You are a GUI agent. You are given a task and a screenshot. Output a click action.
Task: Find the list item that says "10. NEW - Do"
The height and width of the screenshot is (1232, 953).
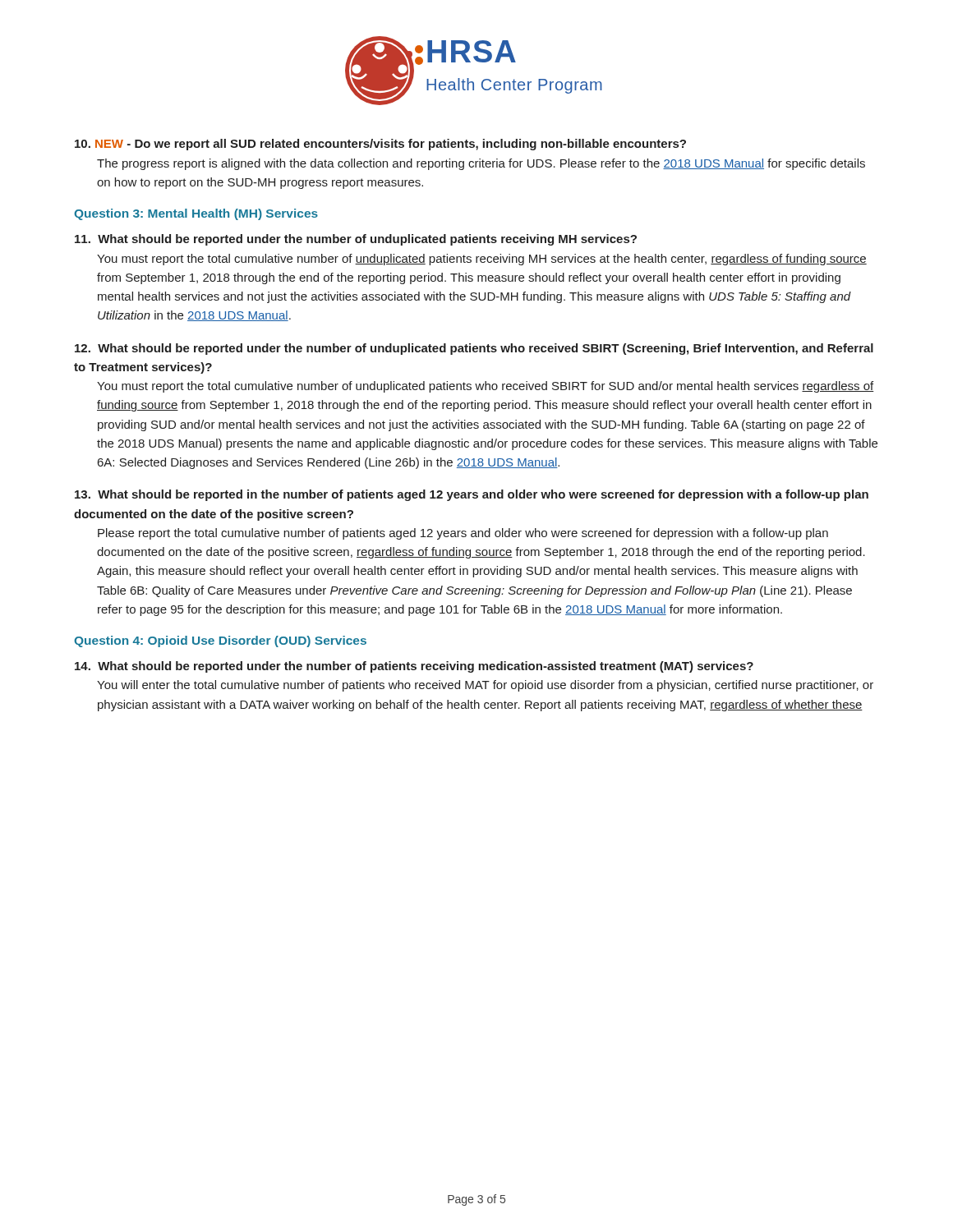476,163
